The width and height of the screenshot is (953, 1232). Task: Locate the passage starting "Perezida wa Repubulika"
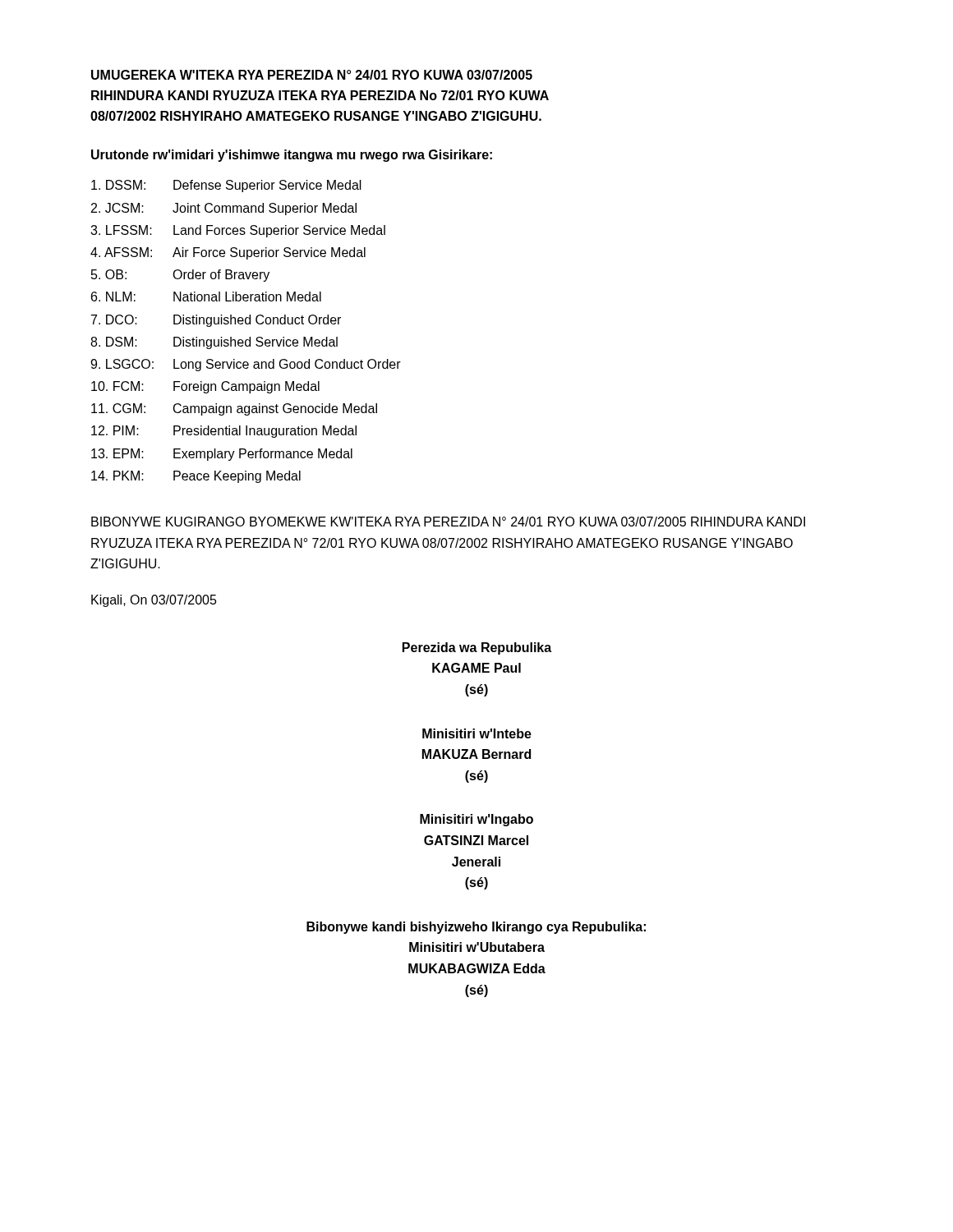(476, 668)
